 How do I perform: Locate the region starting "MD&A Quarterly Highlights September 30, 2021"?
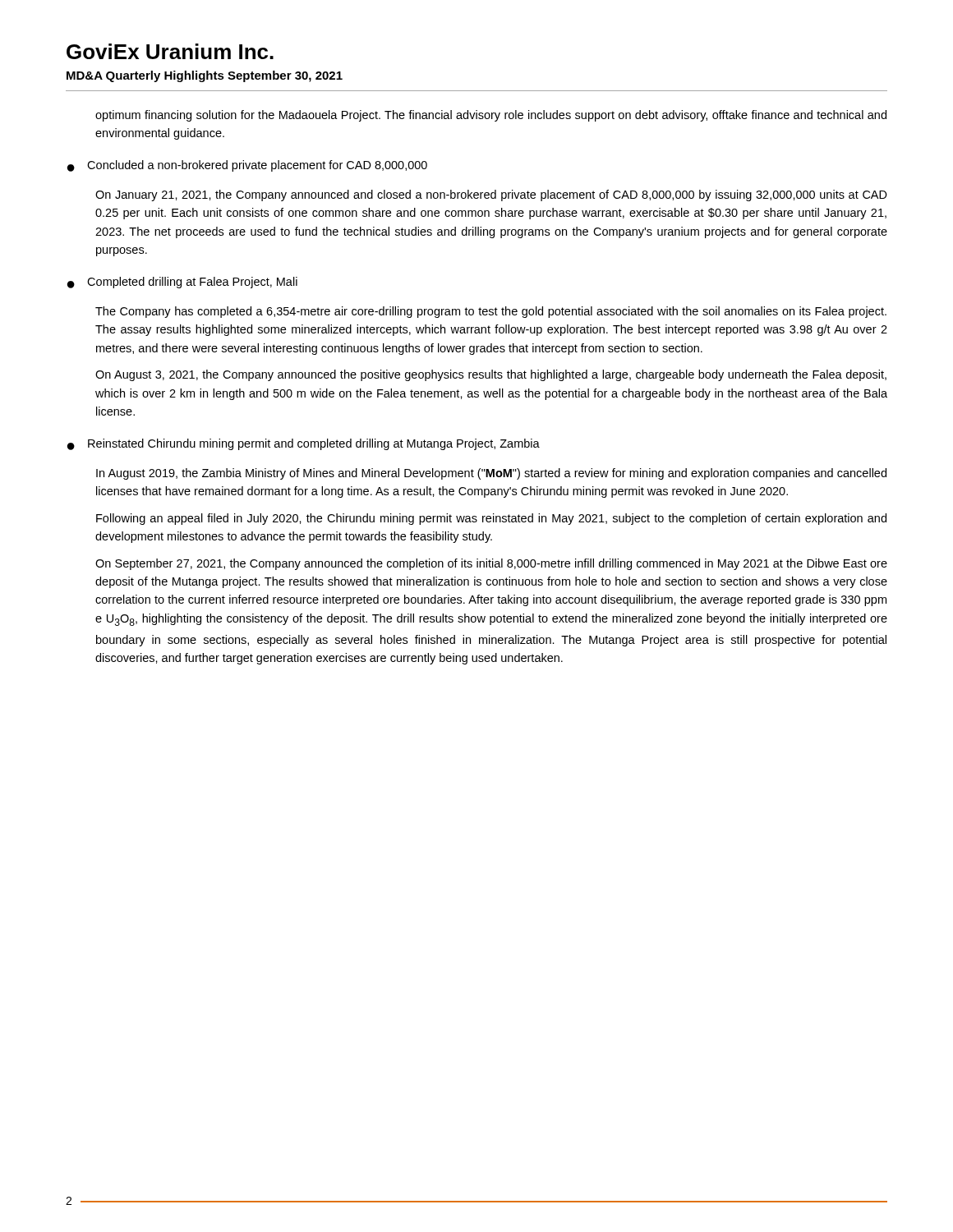204,75
